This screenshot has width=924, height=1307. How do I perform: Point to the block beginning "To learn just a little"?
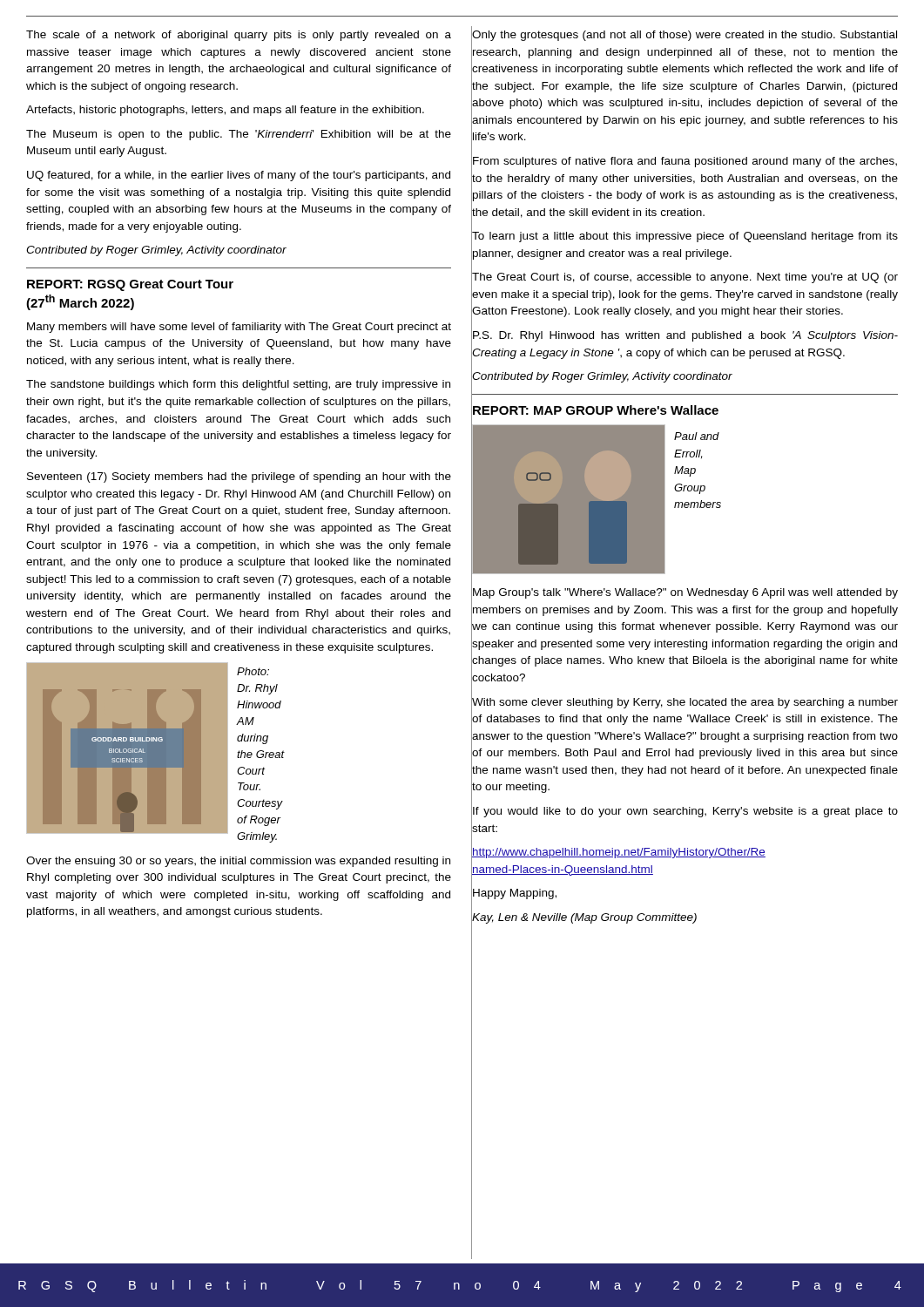(685, 245)
